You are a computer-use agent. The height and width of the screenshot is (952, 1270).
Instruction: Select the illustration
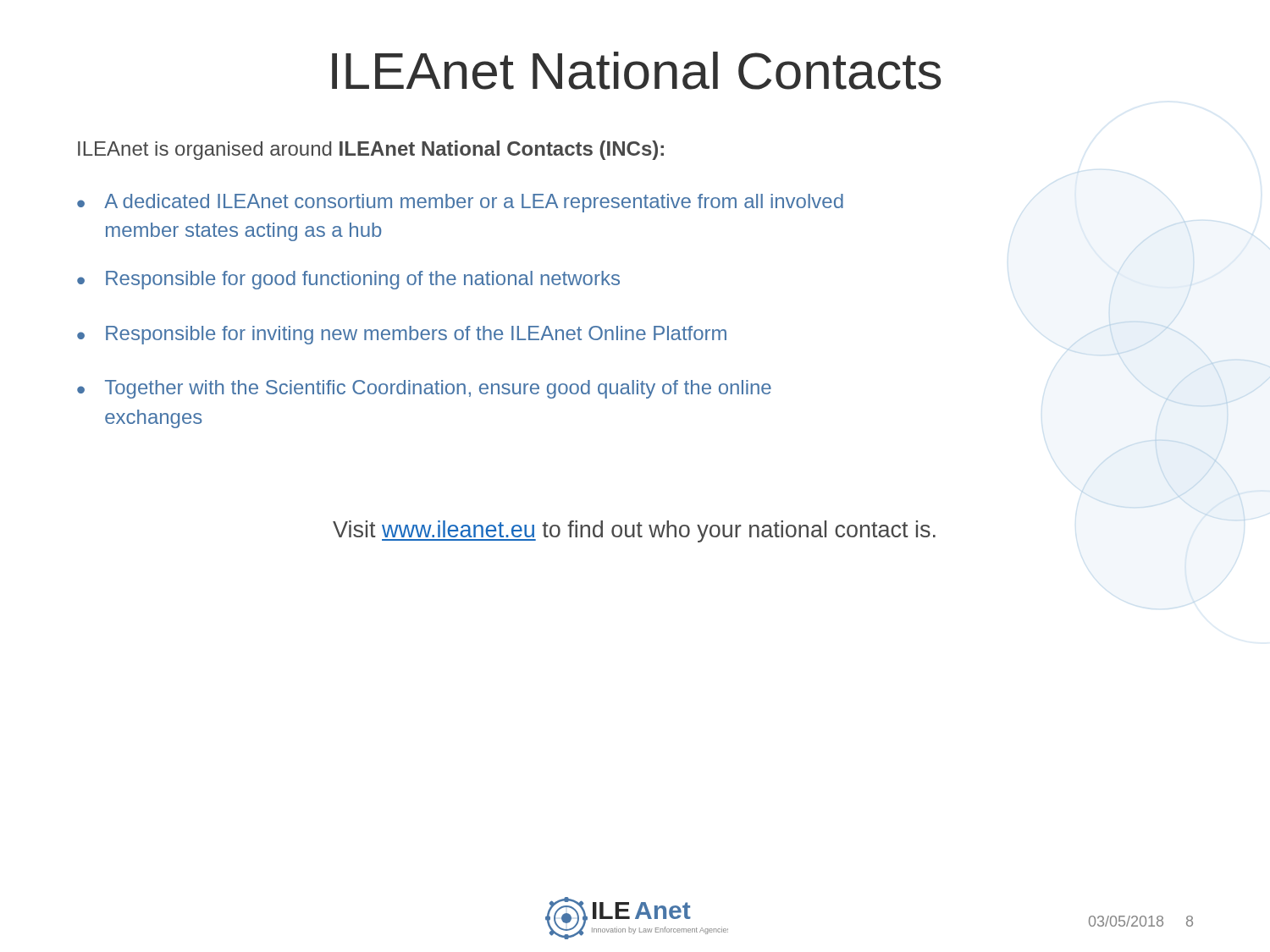click(x=1058, y=389)
